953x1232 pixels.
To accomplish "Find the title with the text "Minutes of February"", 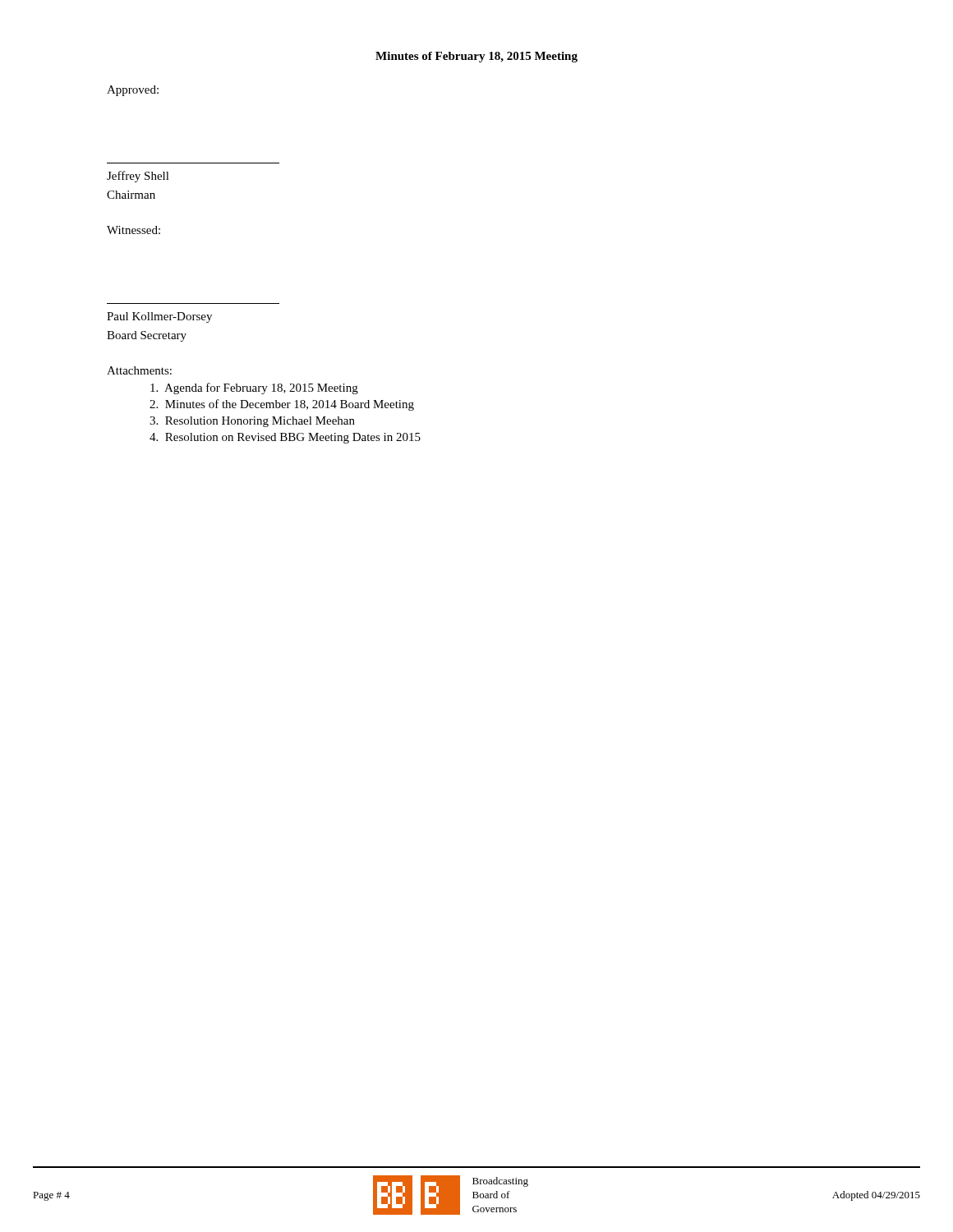I will [x=476, y=56].
